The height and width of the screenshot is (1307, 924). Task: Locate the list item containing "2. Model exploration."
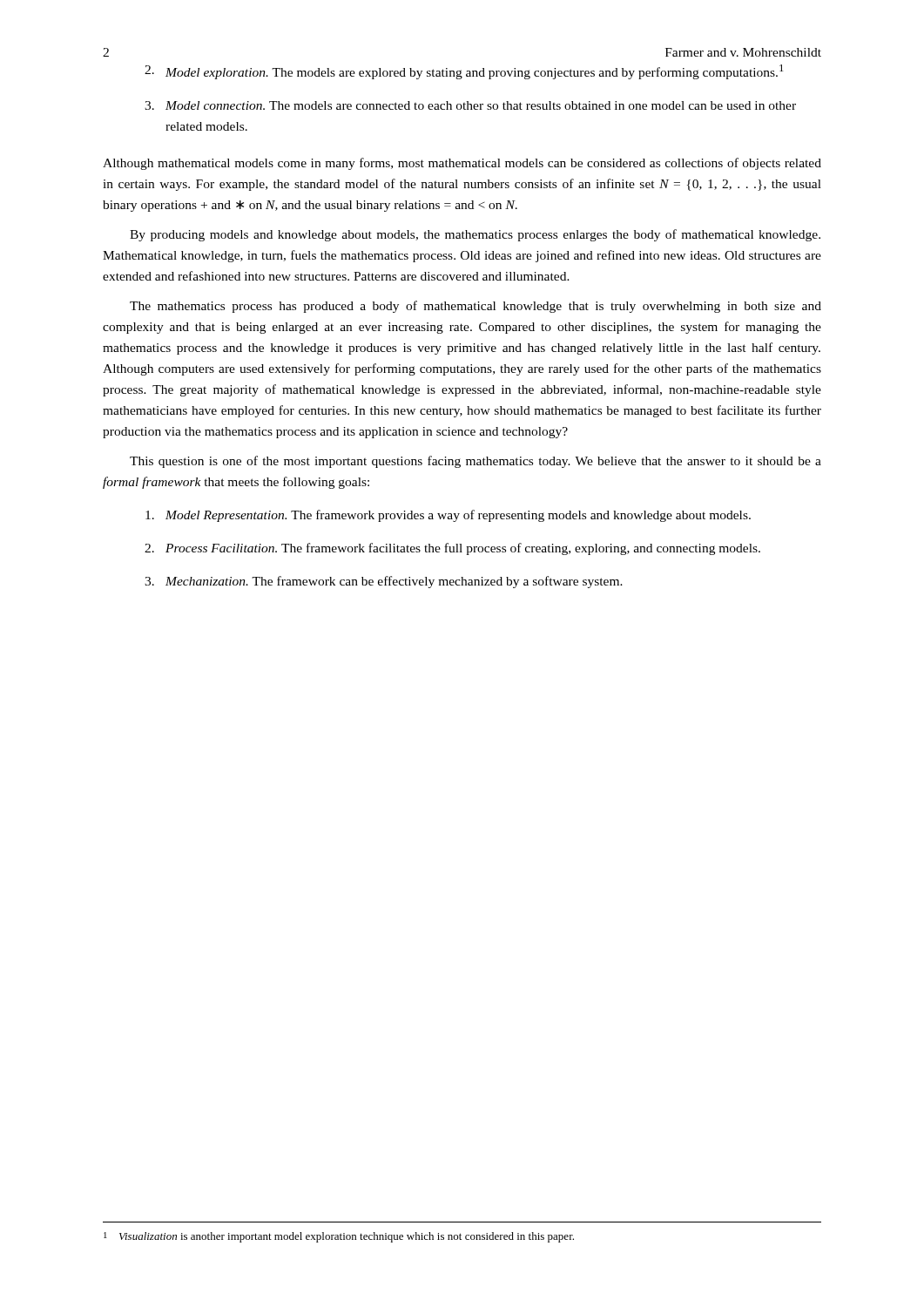click(483, 98)
